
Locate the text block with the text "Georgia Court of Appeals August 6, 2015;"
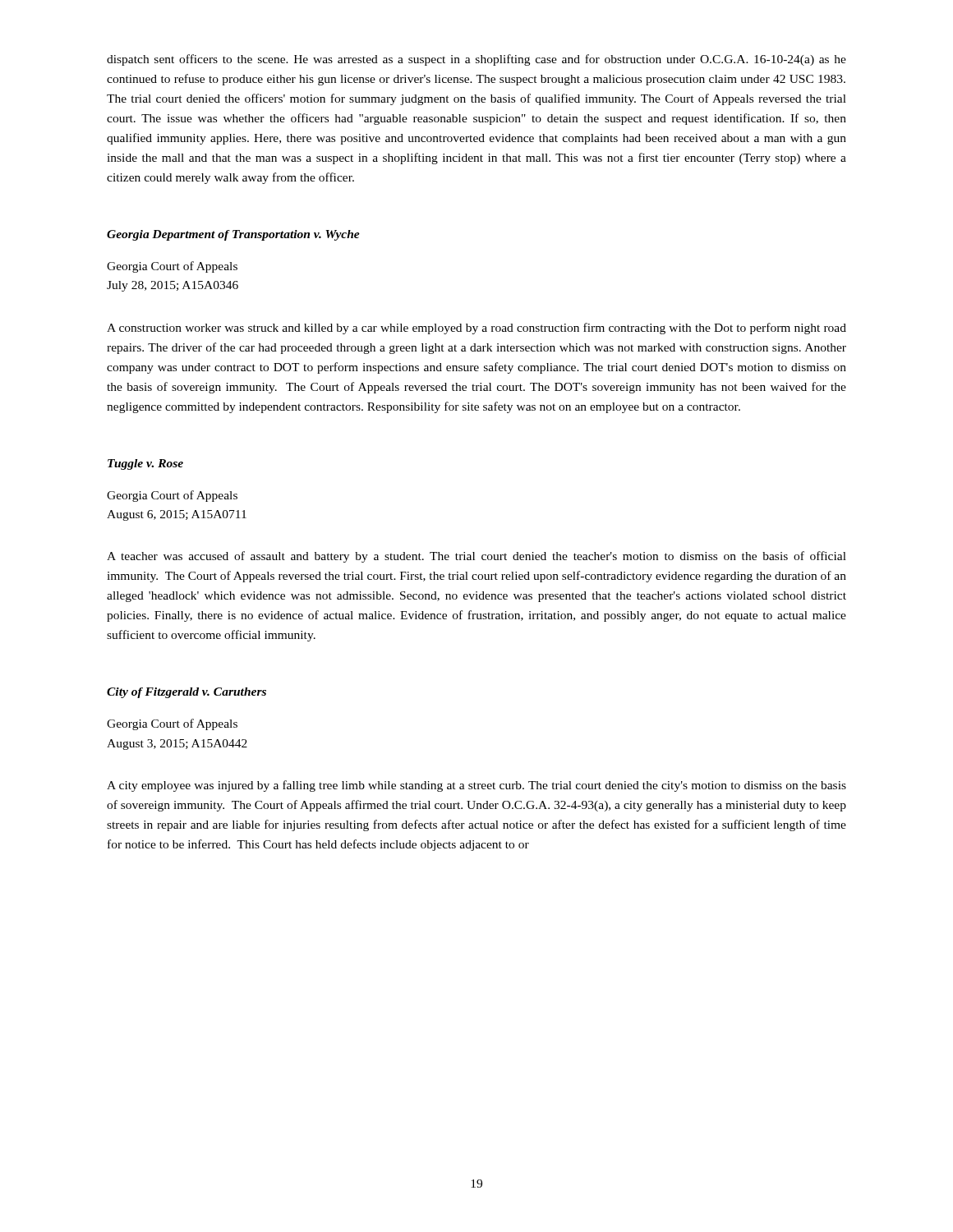[x=177, y=504]
